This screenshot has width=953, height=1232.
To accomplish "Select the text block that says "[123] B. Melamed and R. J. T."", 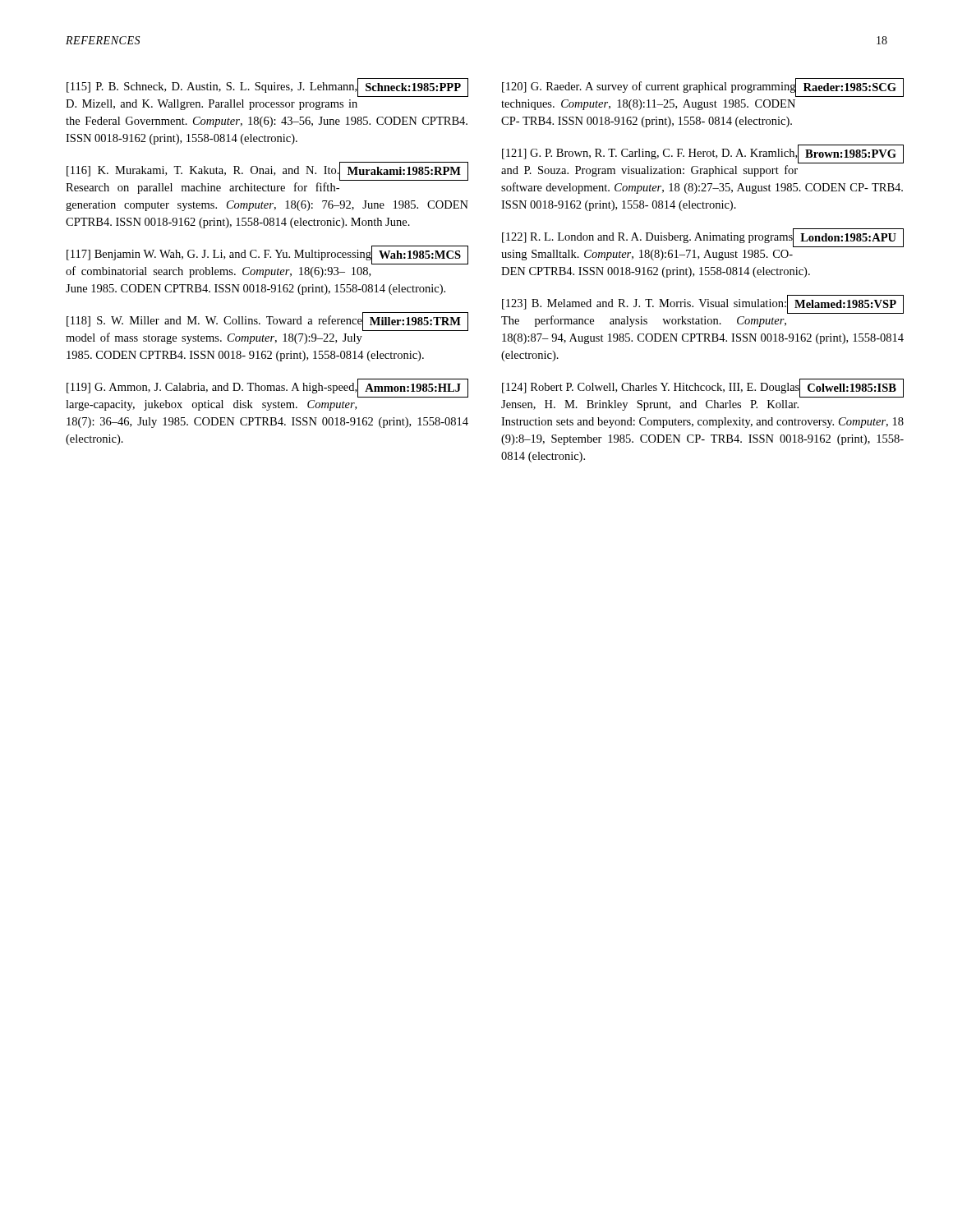I will coord(702,329).
